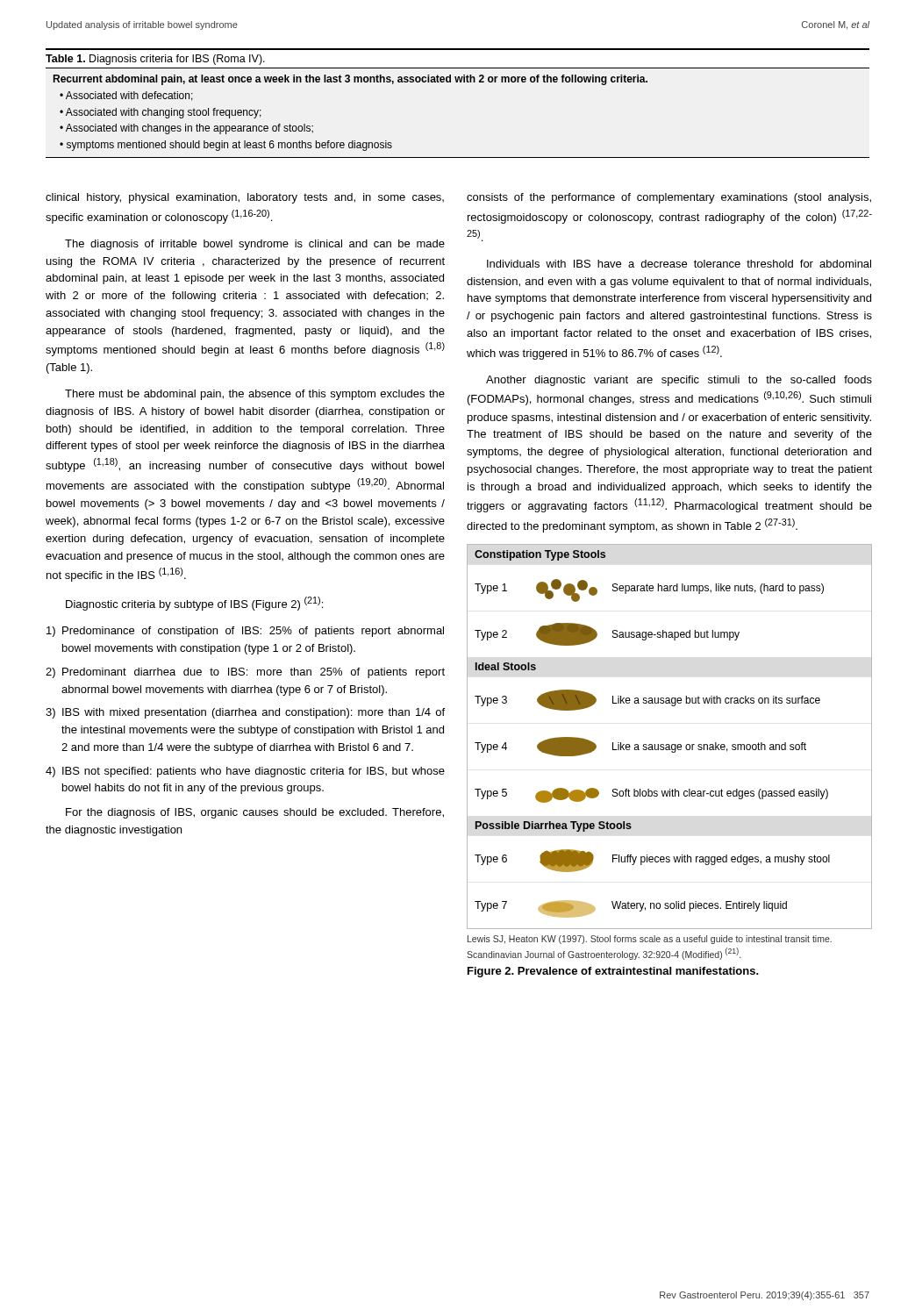This screenshot has width=915, height=1316.
Task: Navigate to the element starting "Lewis SJ, Heaton KW (1997)."
Action: coord(669,955)
